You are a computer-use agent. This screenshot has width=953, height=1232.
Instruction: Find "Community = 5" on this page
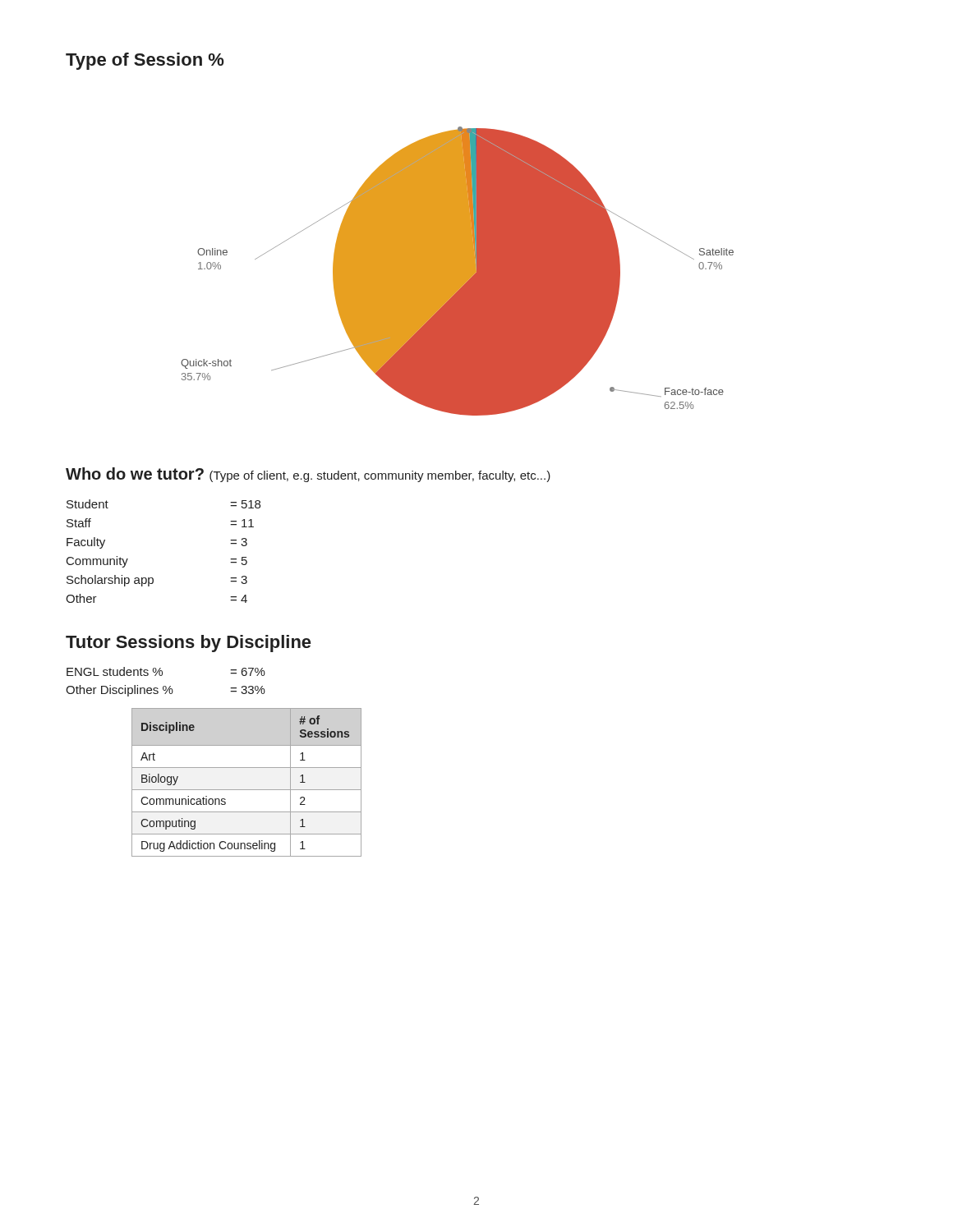(x=97, y=561)
